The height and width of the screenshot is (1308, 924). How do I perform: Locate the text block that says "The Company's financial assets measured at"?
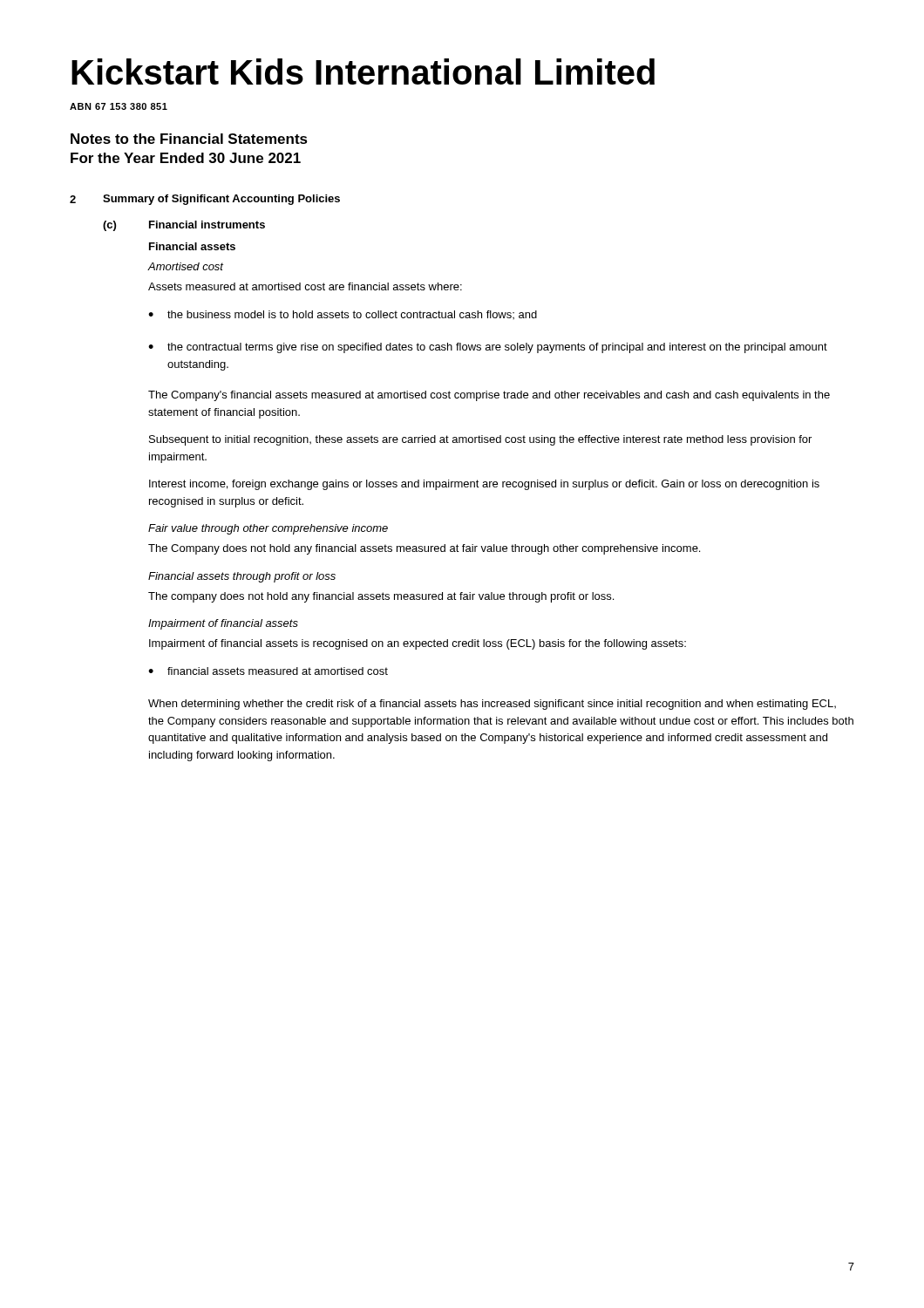(489, 403)
